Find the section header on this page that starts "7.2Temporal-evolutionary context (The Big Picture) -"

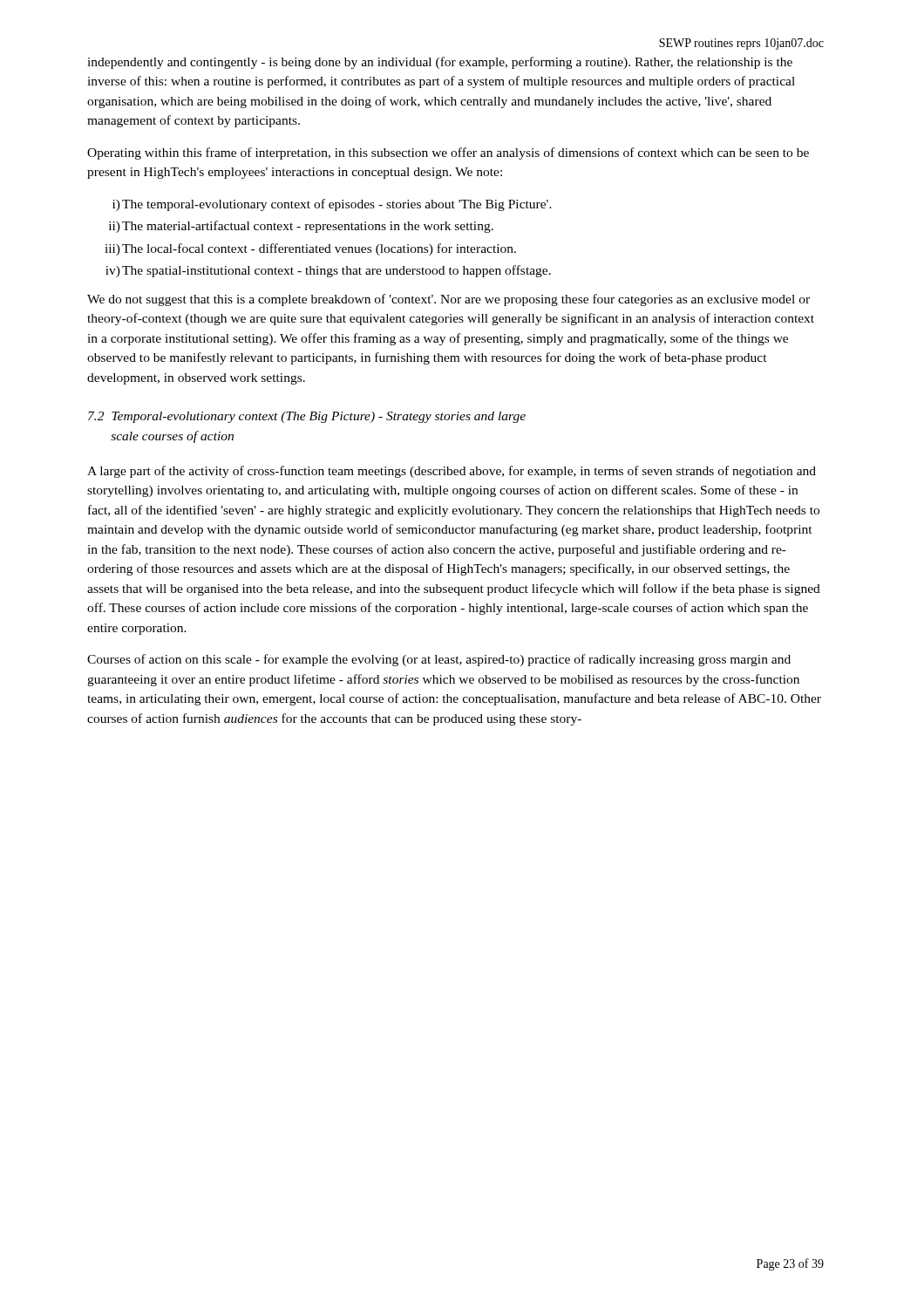(x=306, y=426)
